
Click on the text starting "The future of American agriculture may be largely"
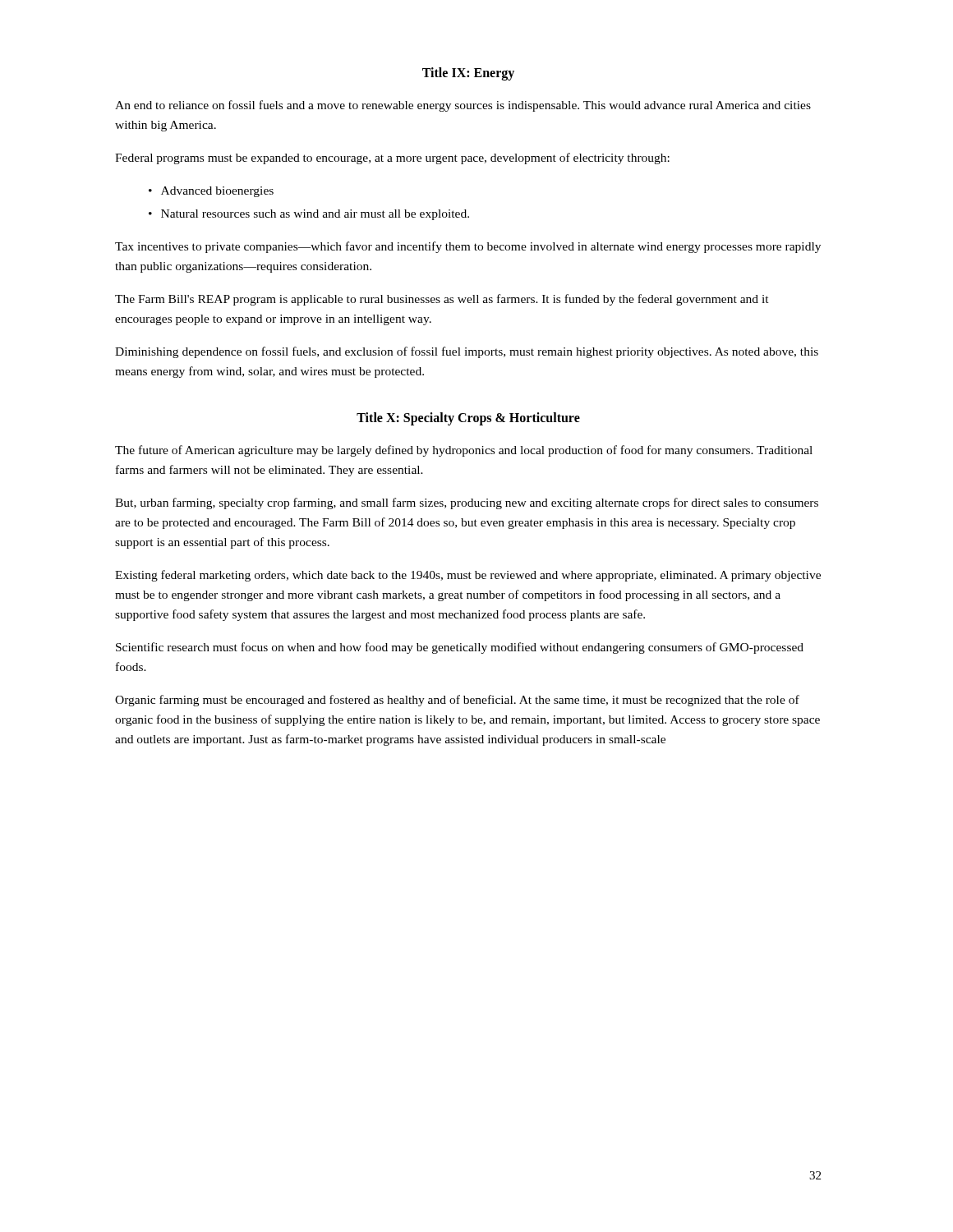point(464,460)
